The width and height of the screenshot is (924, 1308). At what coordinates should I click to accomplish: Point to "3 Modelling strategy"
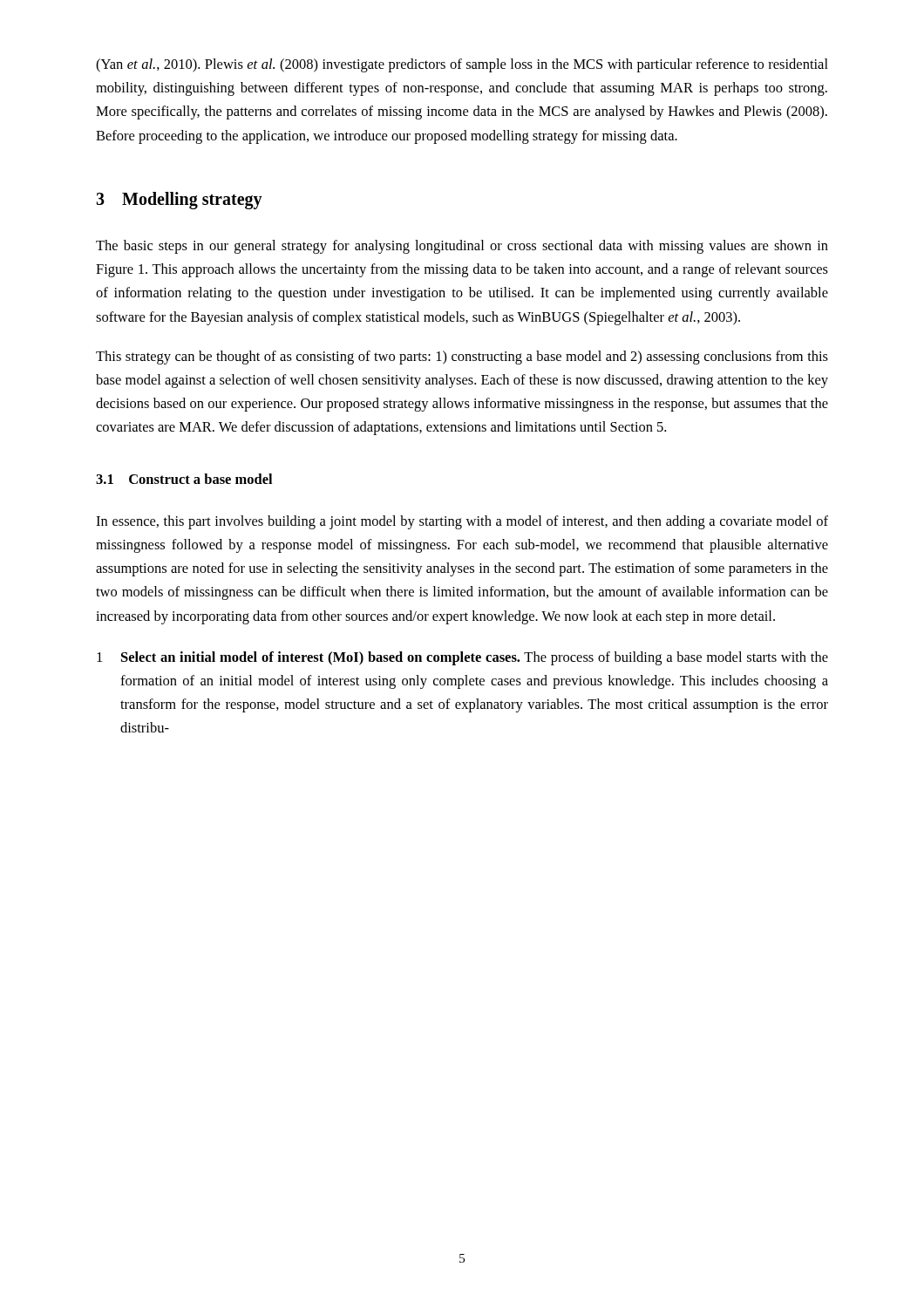179,199
